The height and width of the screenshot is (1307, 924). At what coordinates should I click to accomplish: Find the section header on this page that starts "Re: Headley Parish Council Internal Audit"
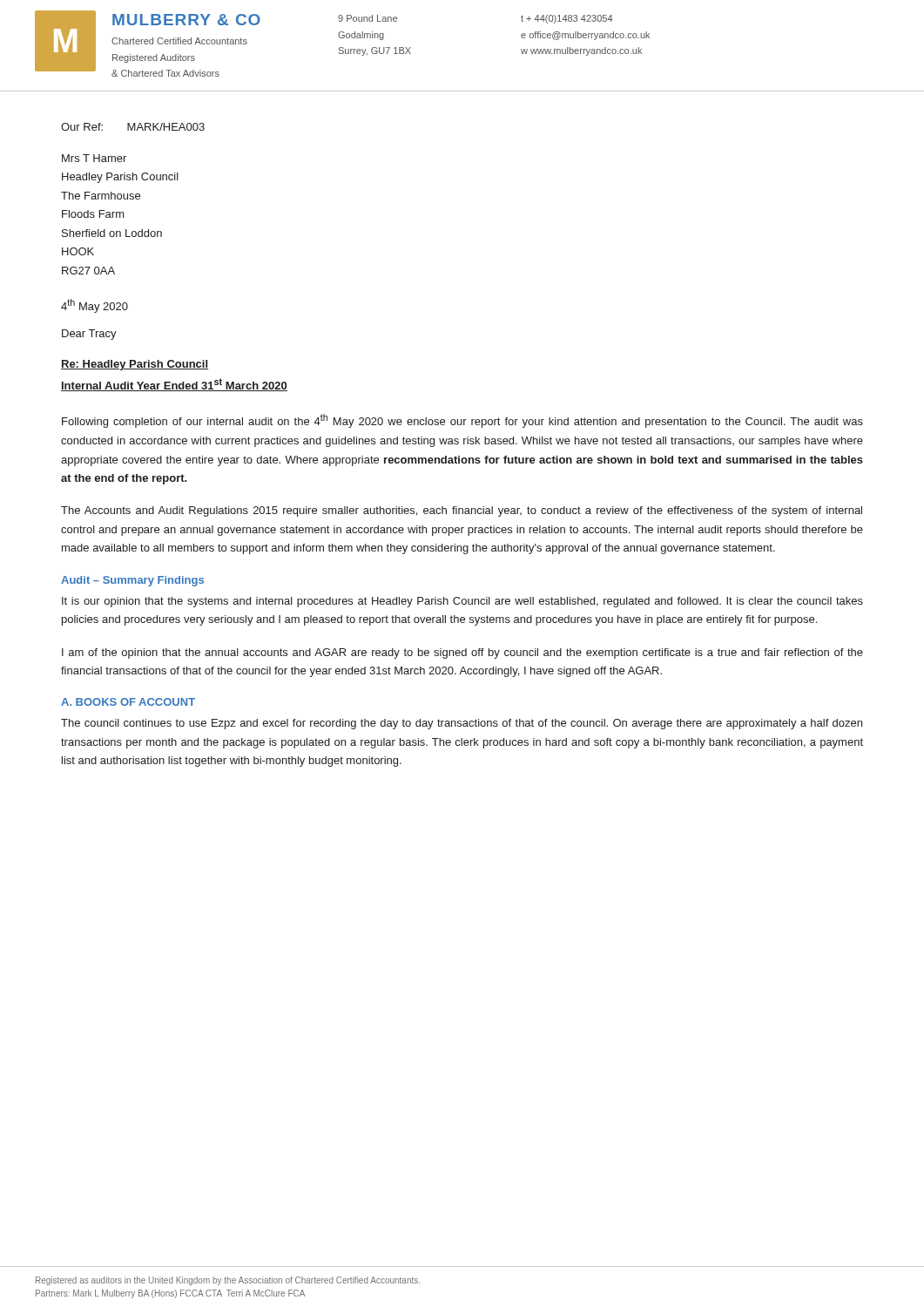135,365
